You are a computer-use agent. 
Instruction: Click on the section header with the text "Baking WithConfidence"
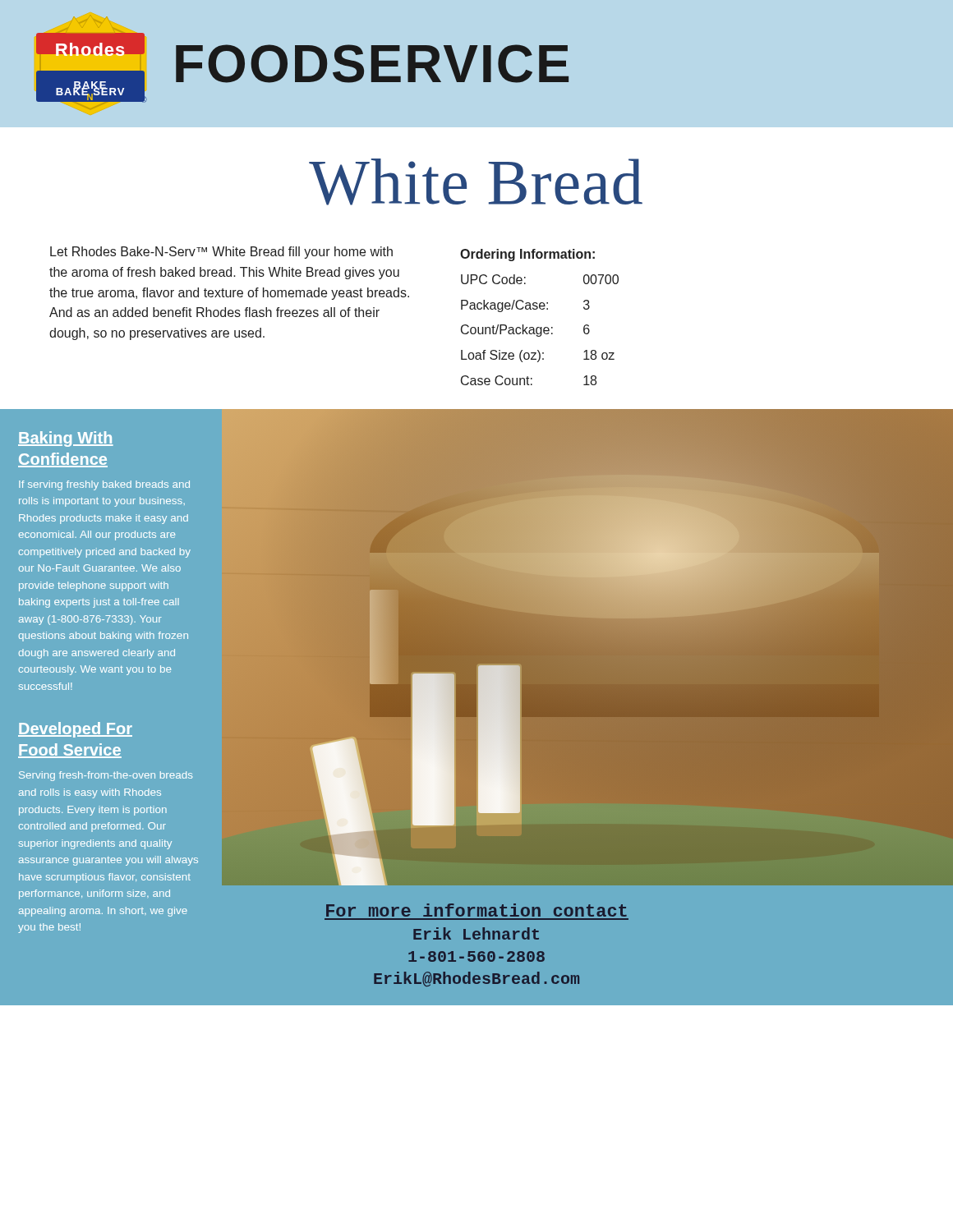tap(65, 448)
